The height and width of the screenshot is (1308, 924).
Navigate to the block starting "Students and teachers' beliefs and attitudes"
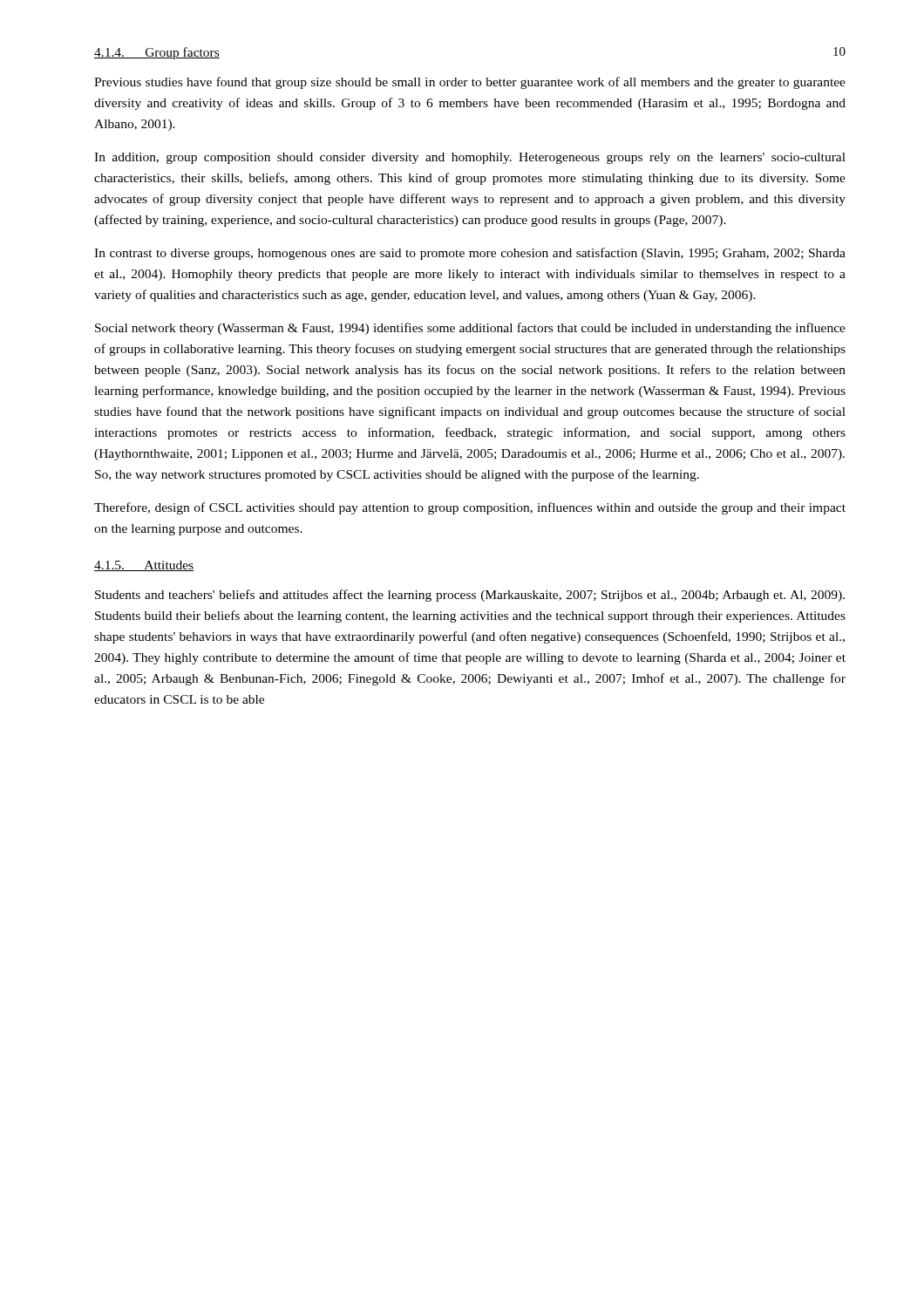470,647
